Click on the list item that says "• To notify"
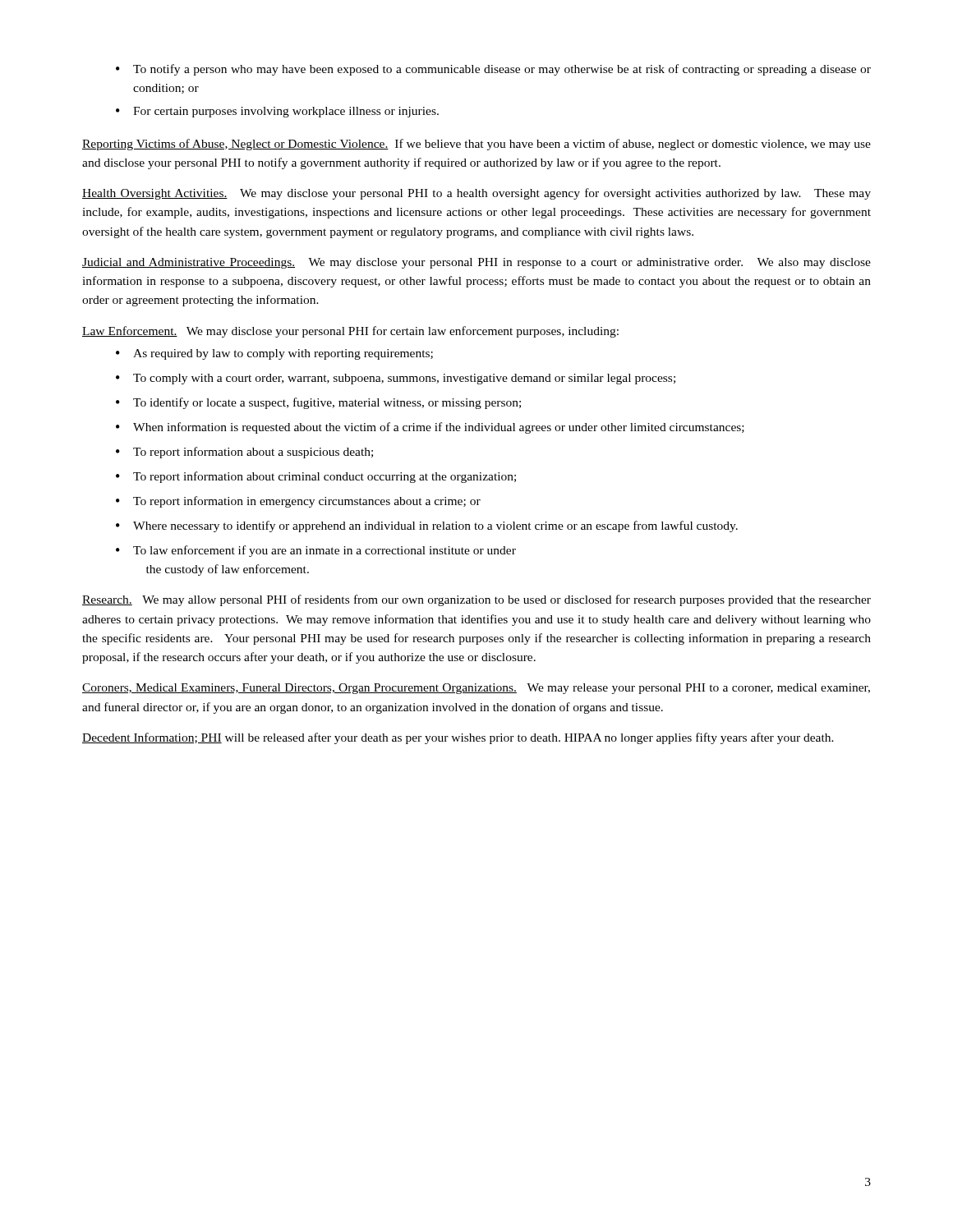The image size is (953, 1232). 493,78
